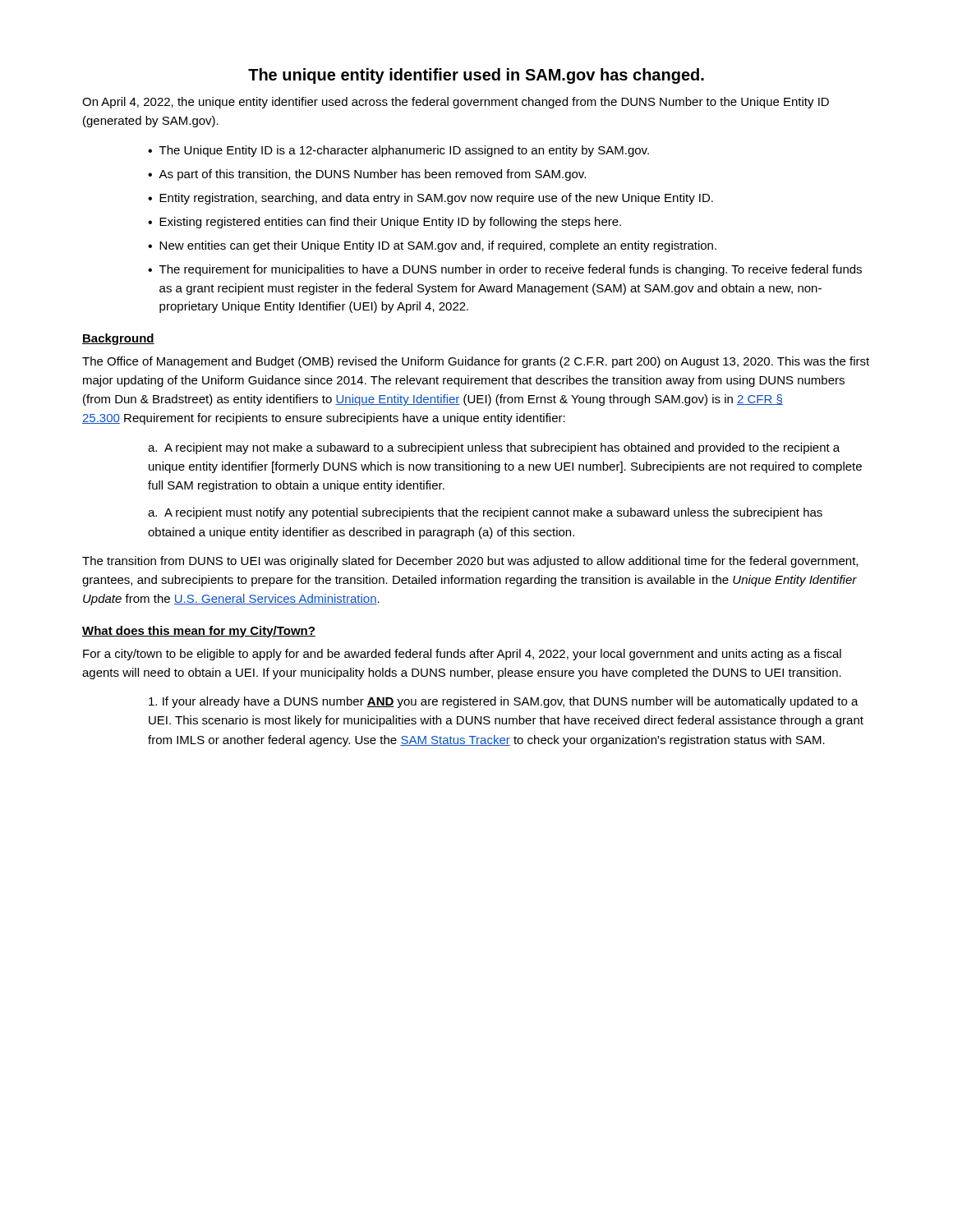Select the list item that says "The Unique Entity ID"
Image resolution: width=953 pixels, height=1232 pixels.
pos(405,150)
